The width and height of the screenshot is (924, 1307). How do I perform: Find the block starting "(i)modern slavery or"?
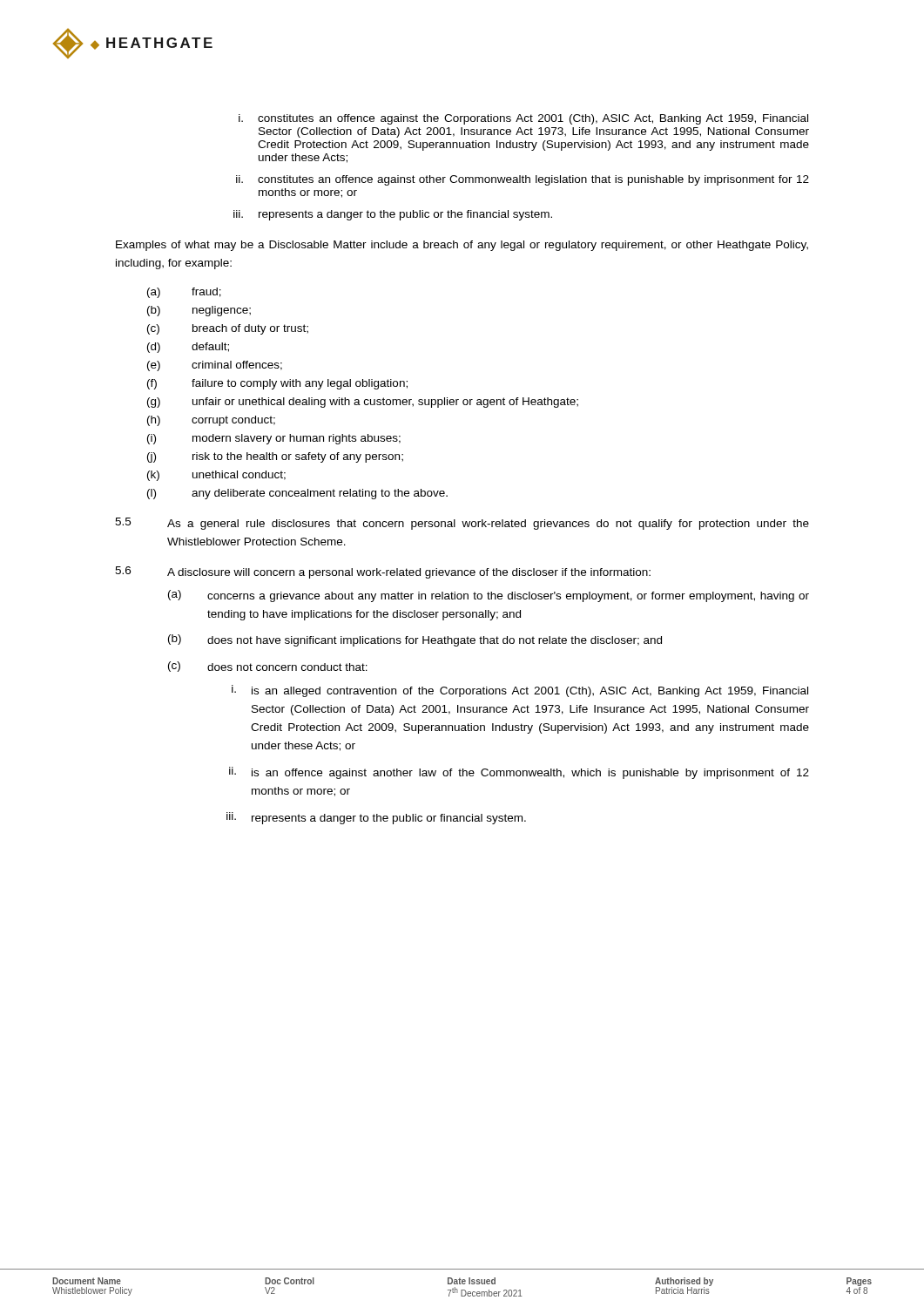[x=274, y=439]
